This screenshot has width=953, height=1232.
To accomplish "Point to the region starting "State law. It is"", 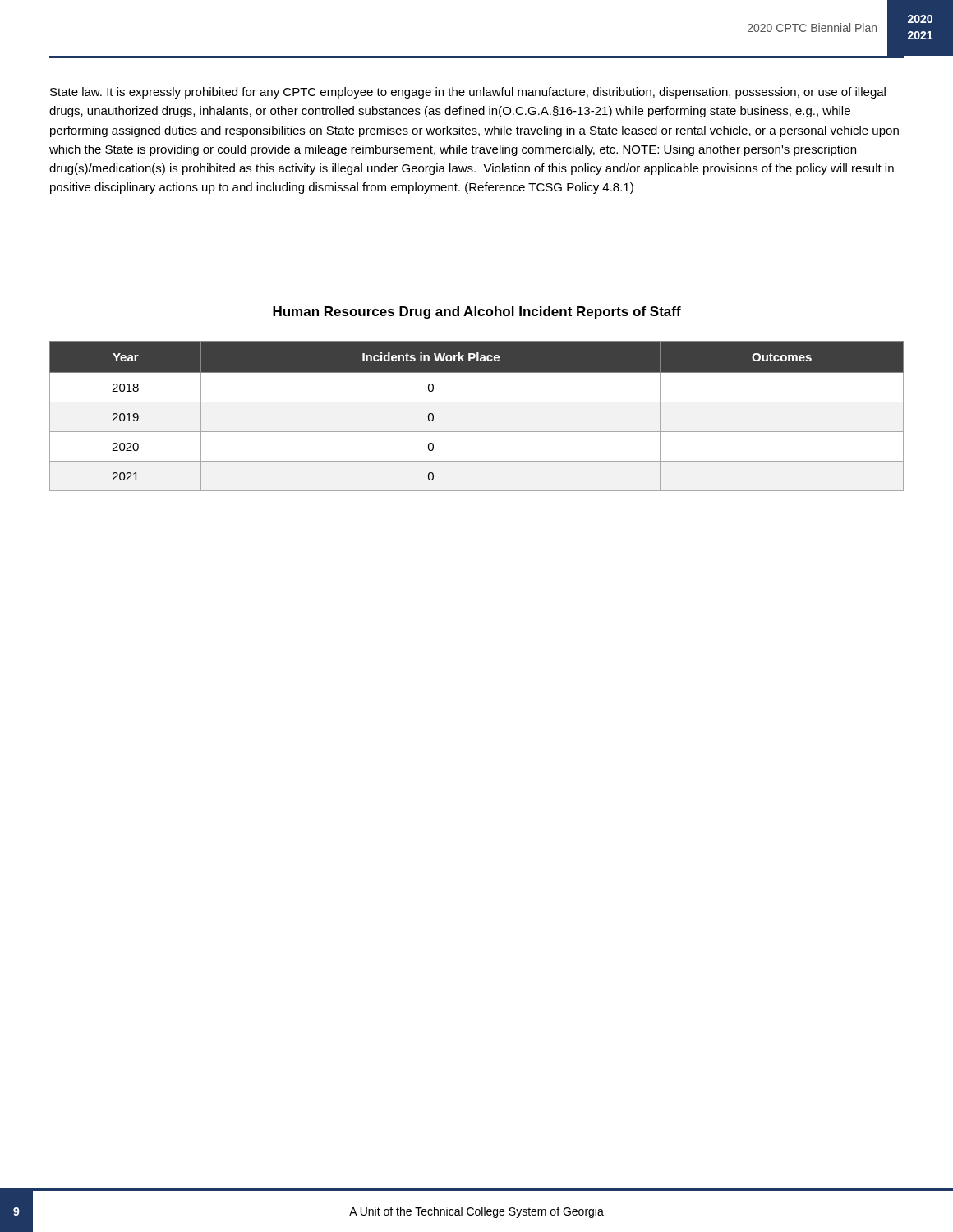I will (474, 139).
